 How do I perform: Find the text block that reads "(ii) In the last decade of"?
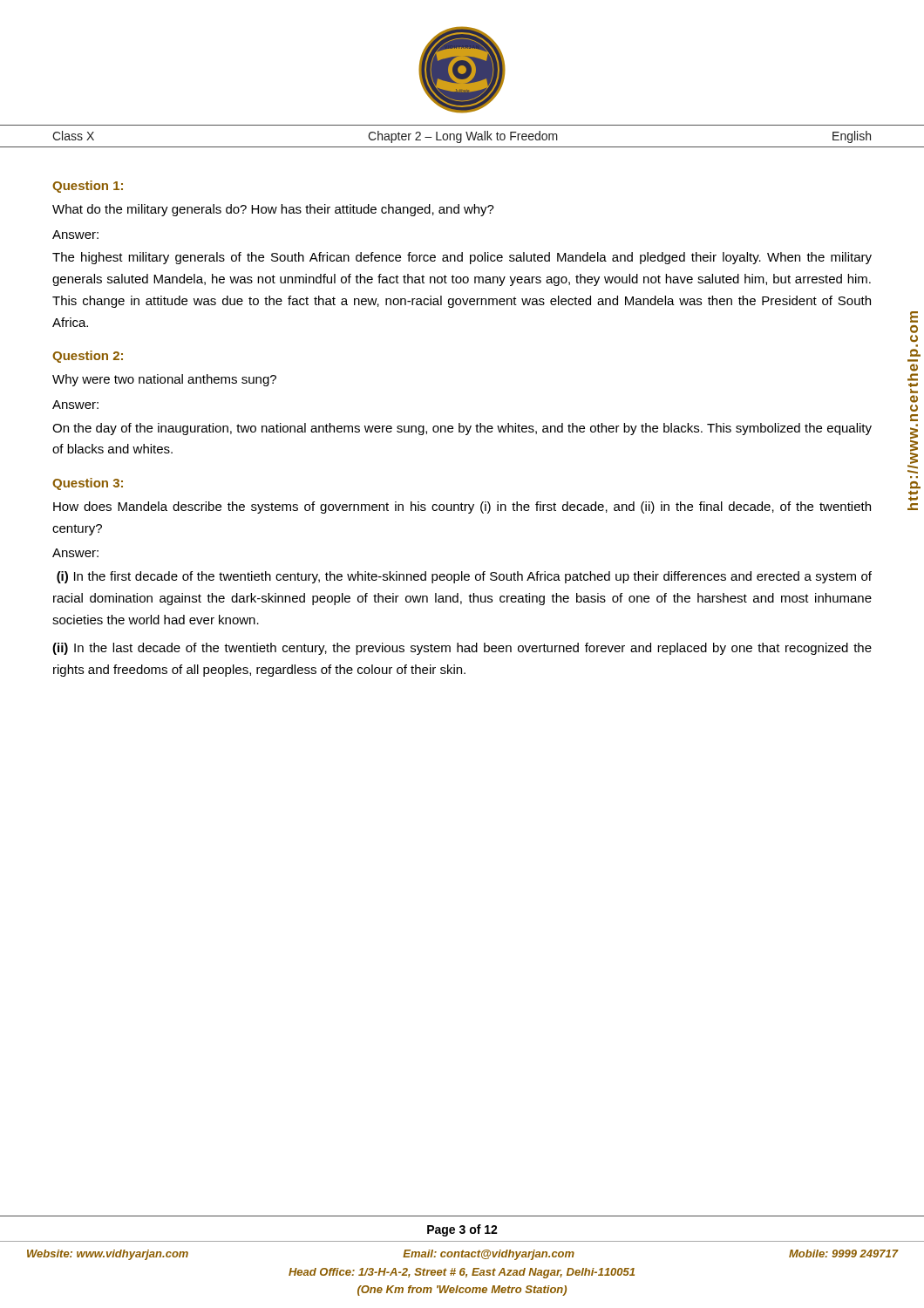click(462, 658)
